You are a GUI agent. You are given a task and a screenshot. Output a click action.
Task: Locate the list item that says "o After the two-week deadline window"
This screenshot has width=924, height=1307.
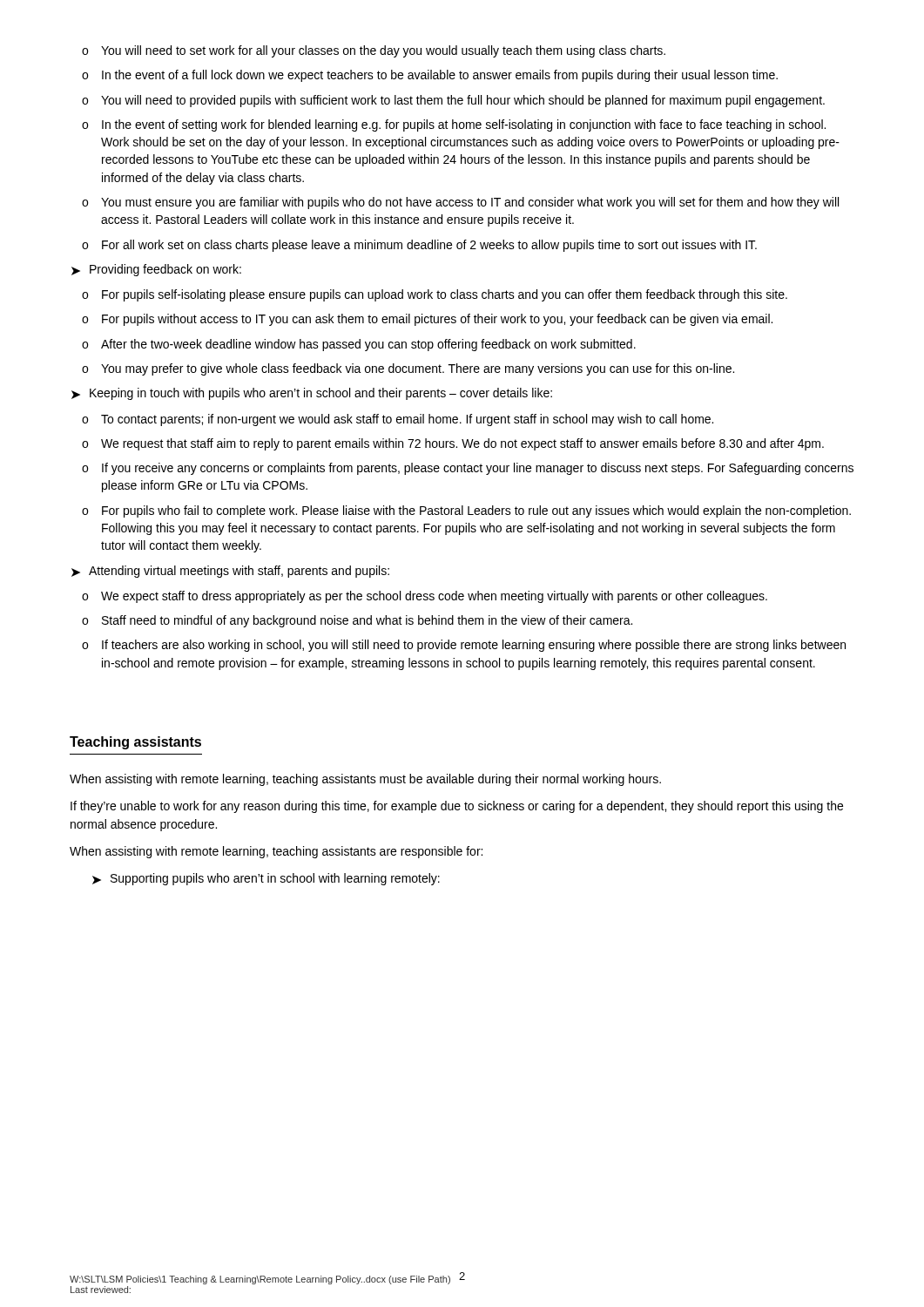[462, 344]
